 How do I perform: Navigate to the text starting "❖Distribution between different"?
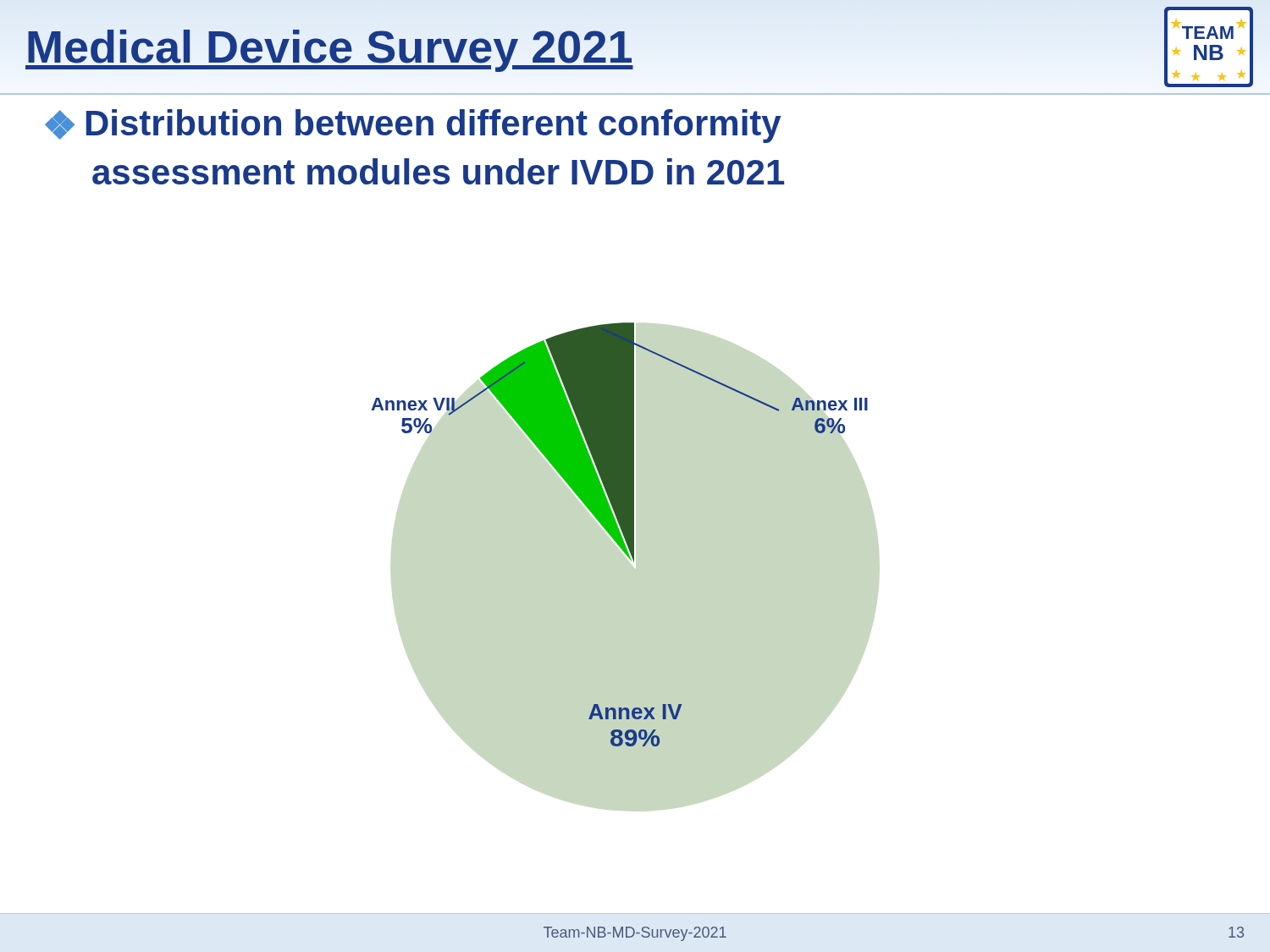pyautogui.click(x=466, y=148)
